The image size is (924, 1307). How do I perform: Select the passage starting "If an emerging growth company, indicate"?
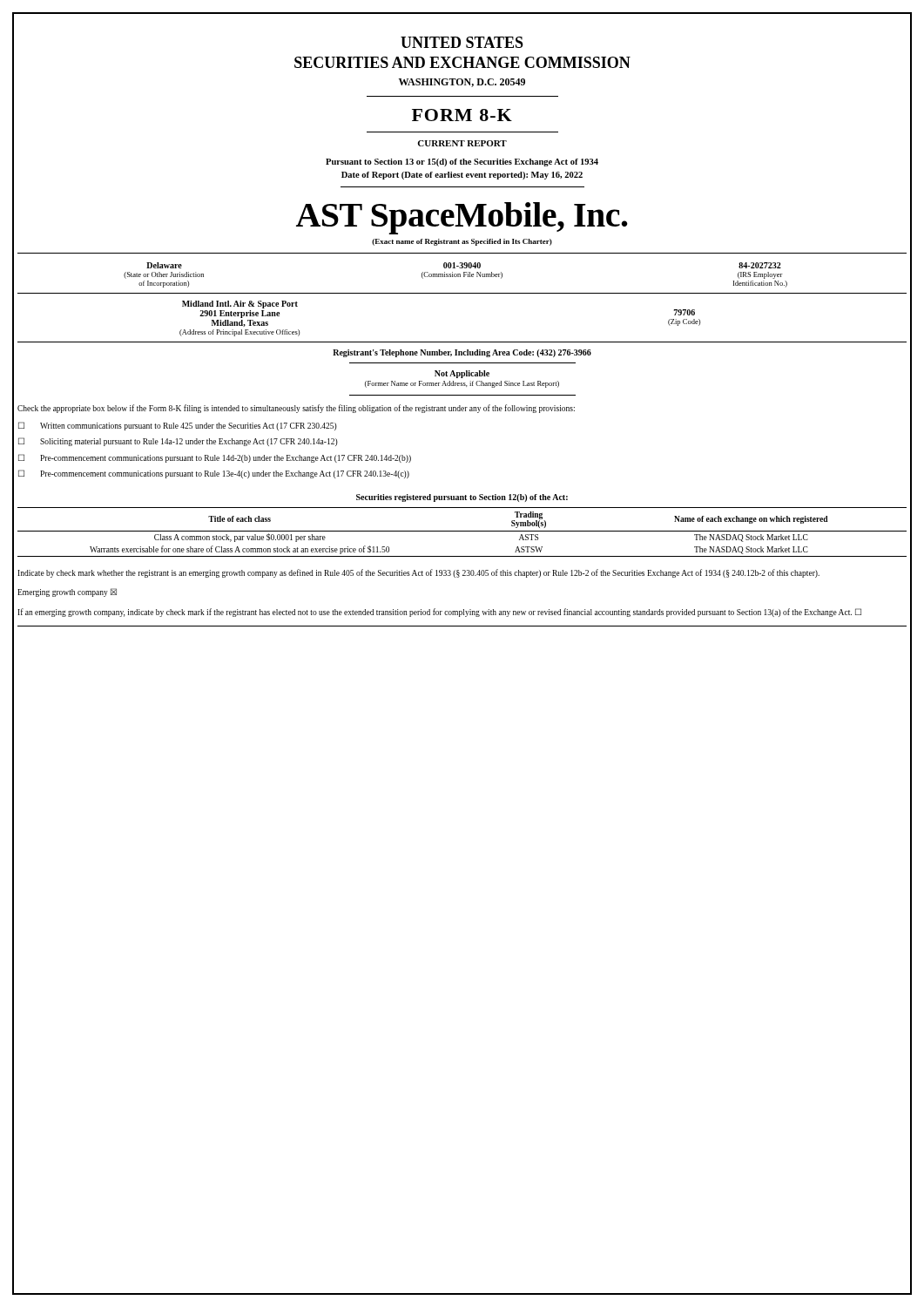tap(440, 612)
